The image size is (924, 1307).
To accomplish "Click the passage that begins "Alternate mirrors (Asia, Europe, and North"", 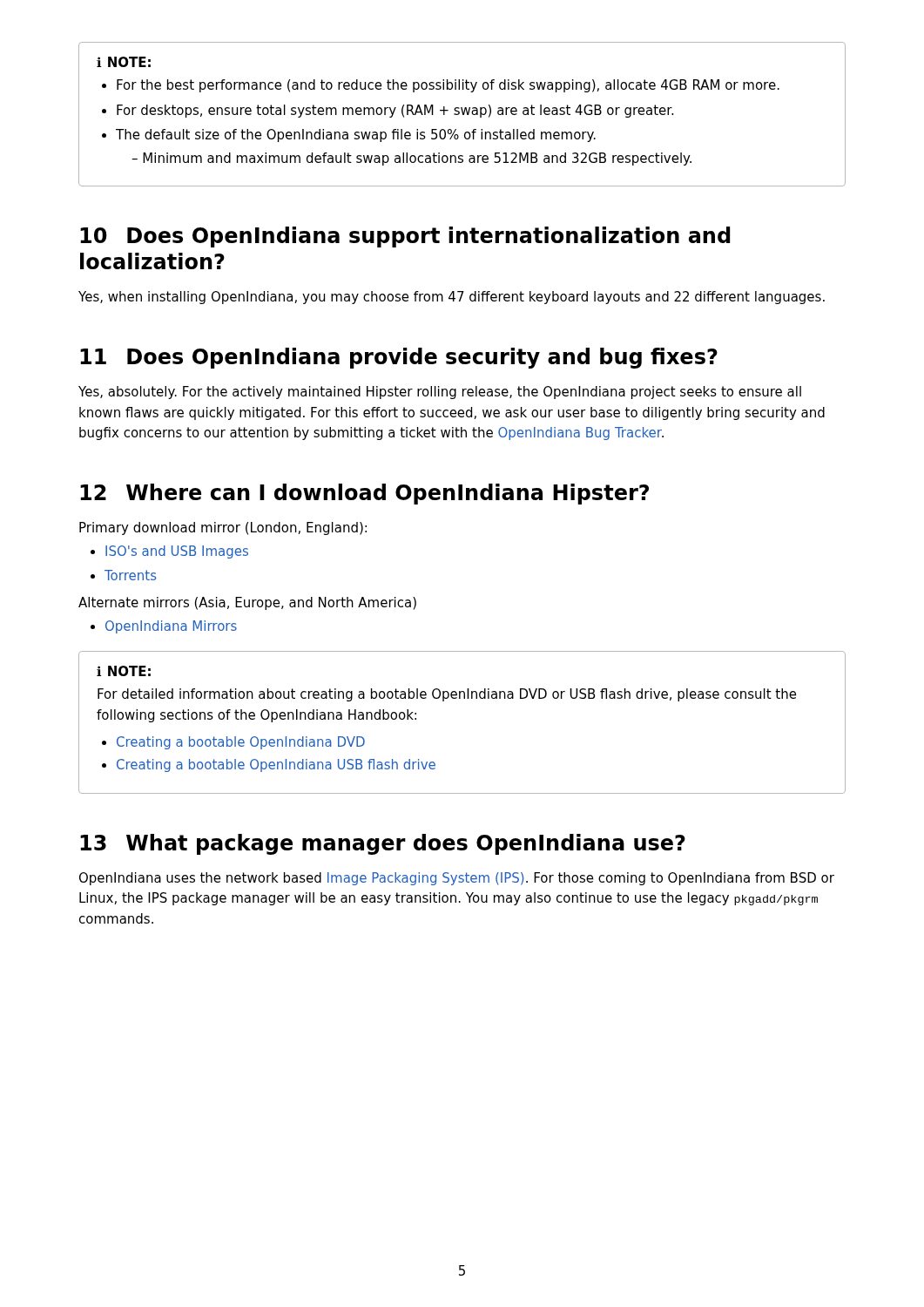I will pos(248,603).
